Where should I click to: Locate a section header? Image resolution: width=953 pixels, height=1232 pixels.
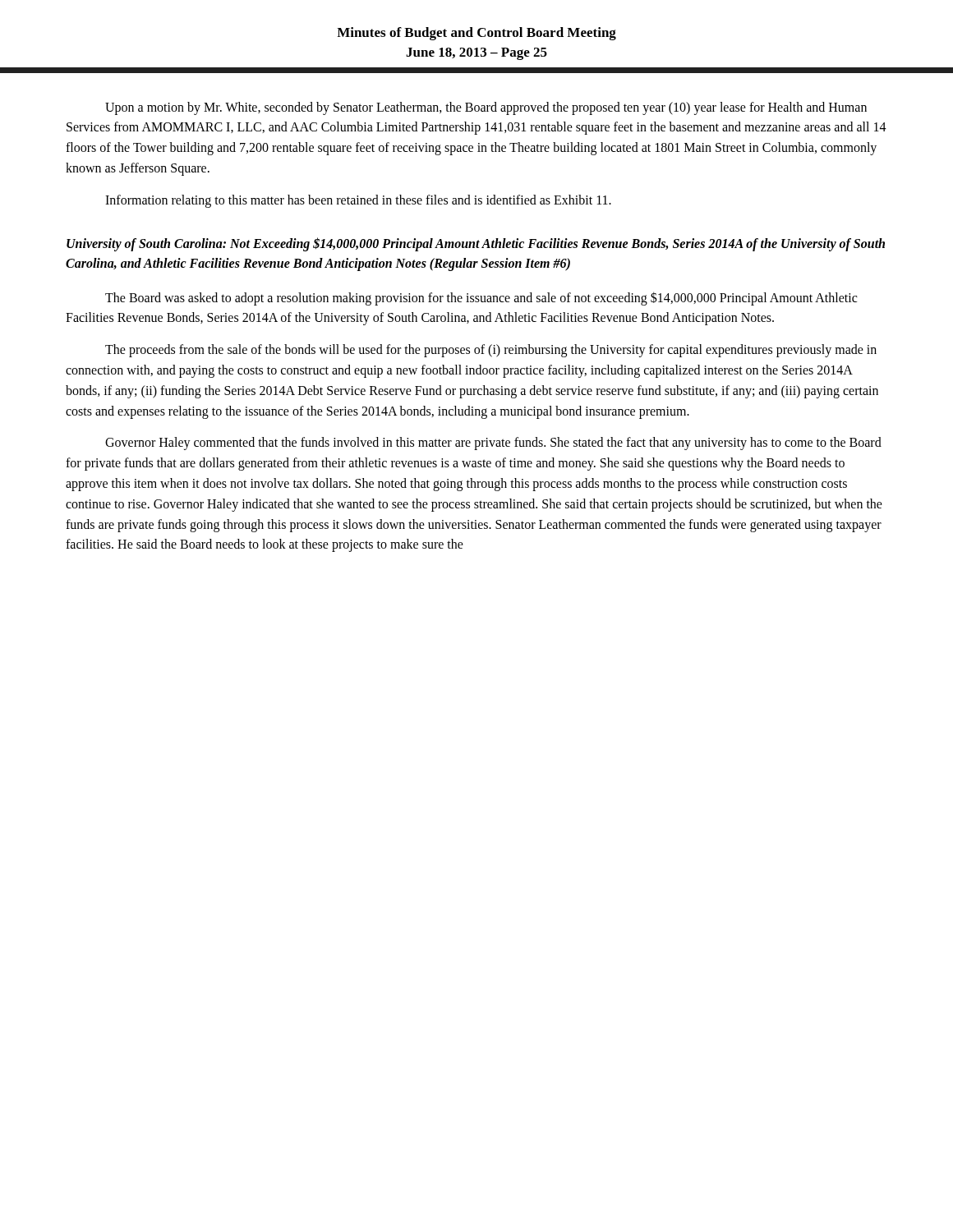click(476, 253)
